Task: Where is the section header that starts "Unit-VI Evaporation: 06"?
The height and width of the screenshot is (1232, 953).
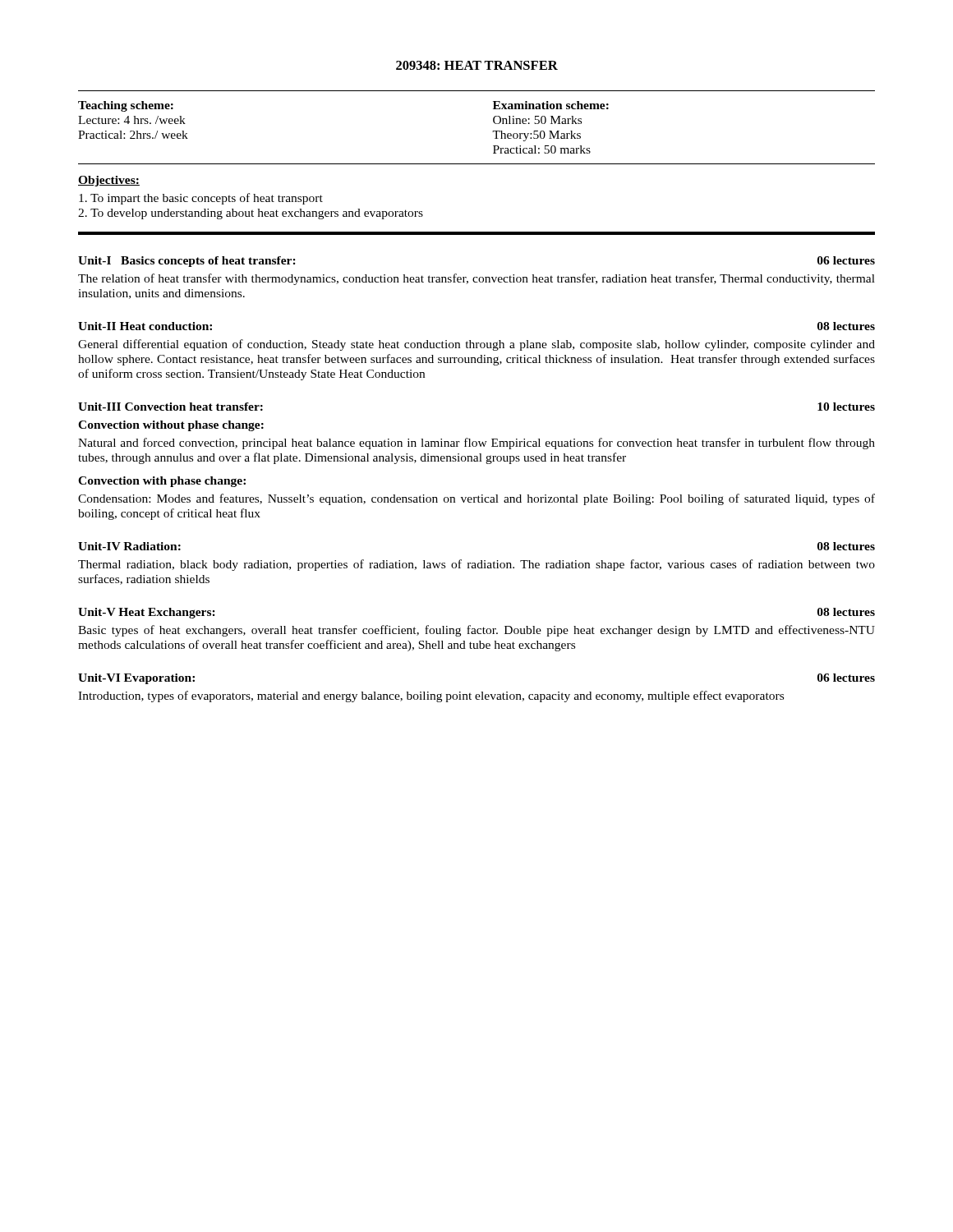Action: [138, 678]
